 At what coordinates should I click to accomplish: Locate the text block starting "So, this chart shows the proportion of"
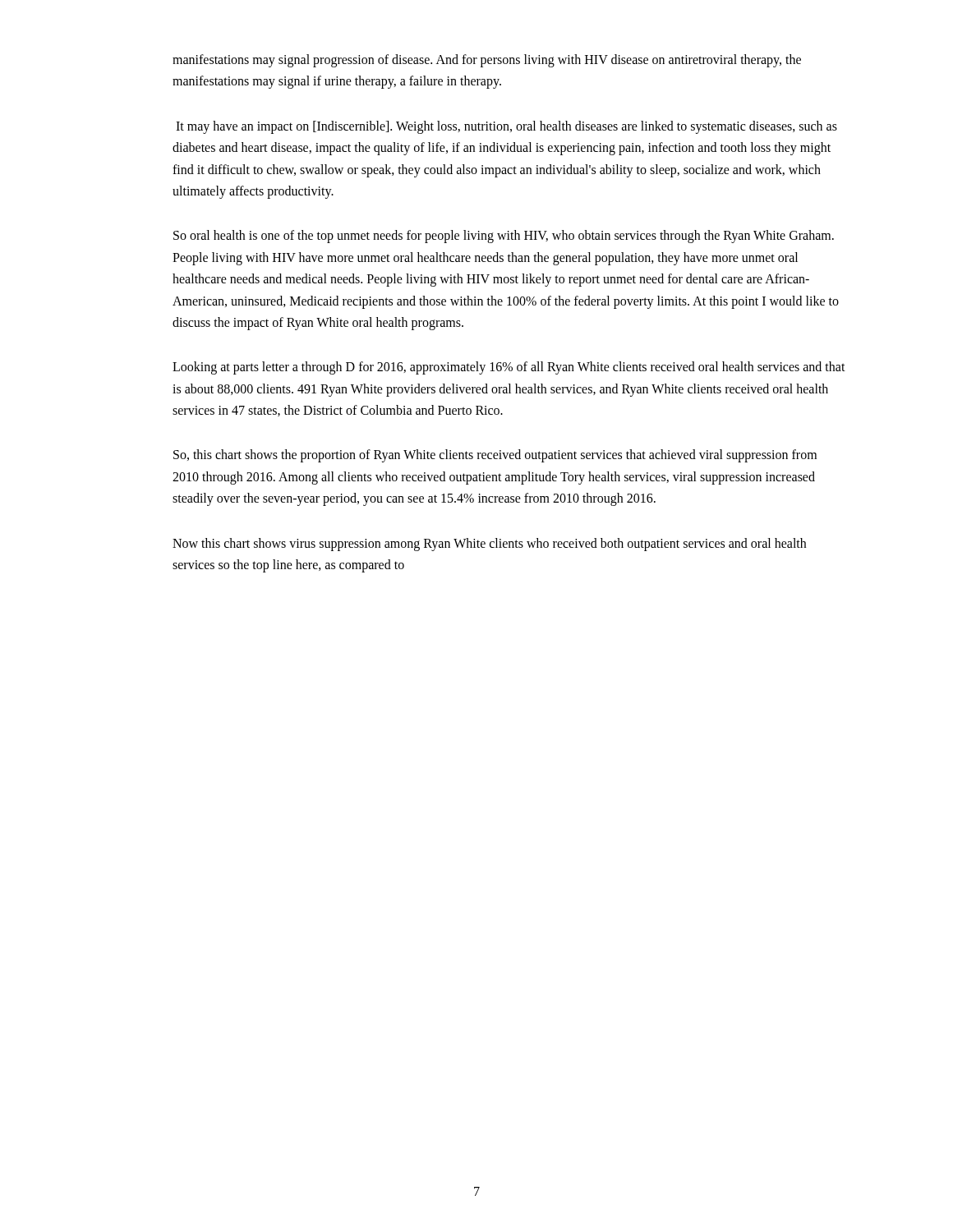click(x=495, y=477)
